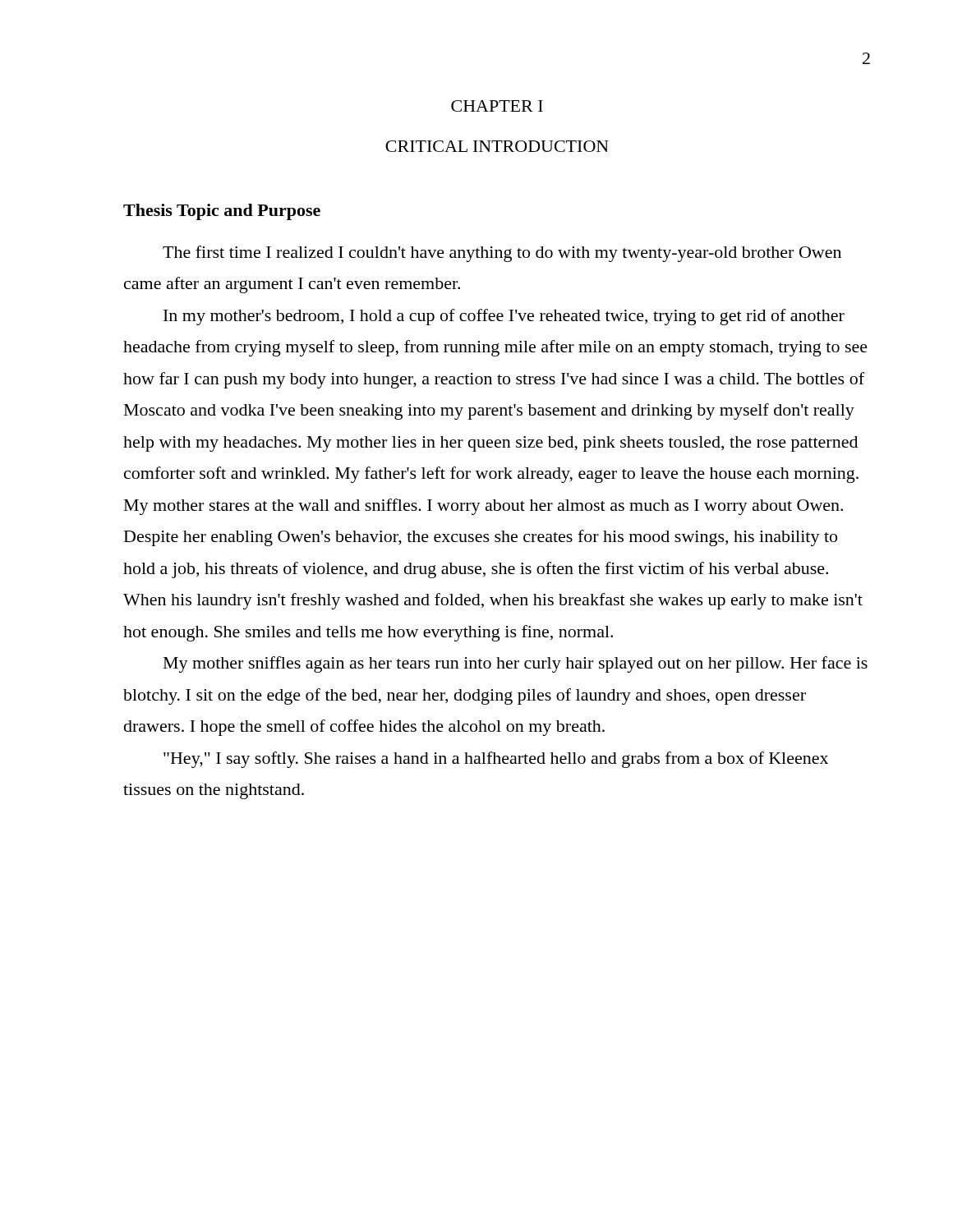953x1232 pixels.
Task: Select the text block starting "CHAPTER I"
Action: click(497, 106)
